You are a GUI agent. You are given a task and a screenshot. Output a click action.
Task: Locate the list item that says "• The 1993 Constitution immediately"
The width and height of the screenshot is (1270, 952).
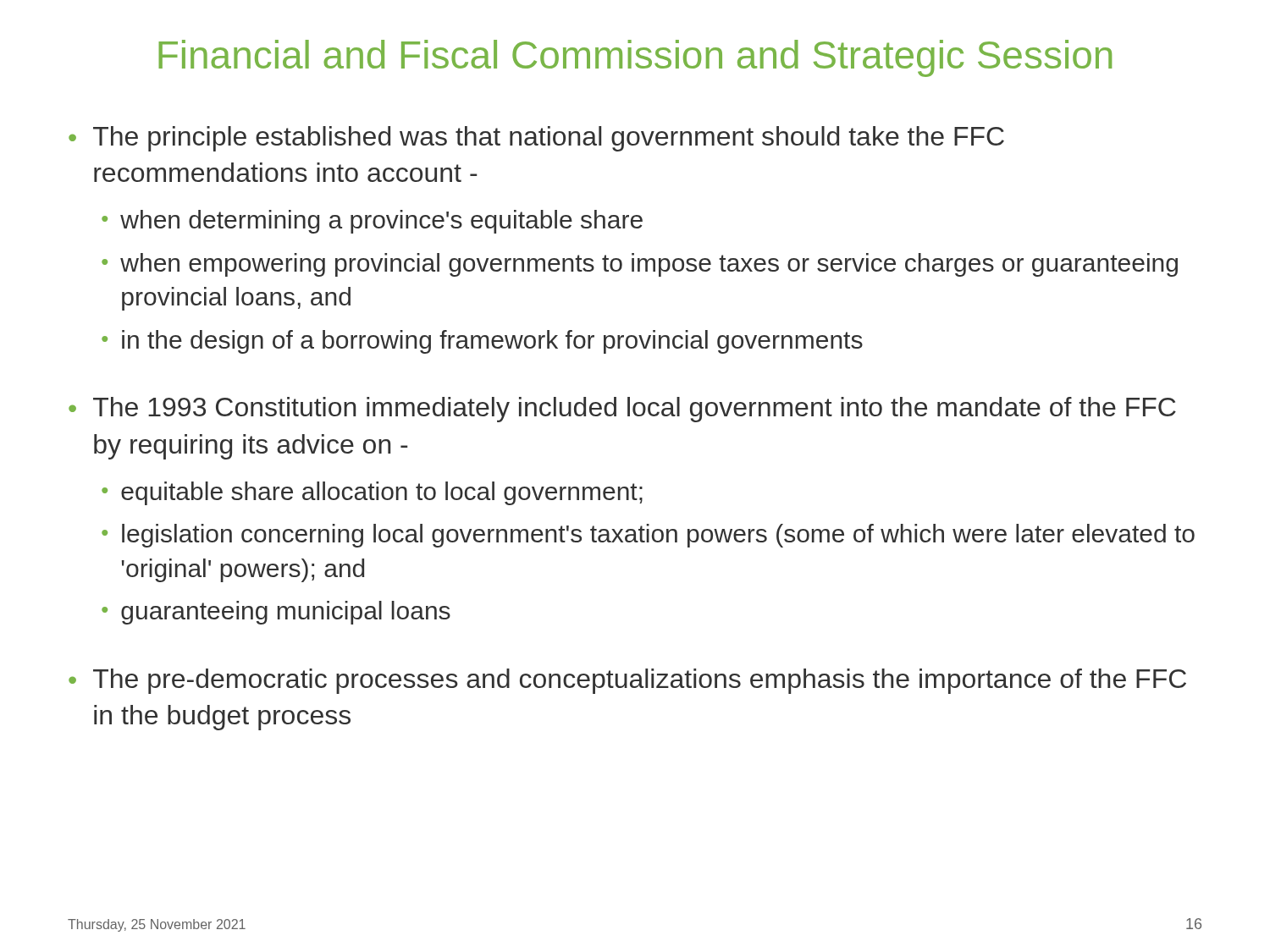[635, 513]
